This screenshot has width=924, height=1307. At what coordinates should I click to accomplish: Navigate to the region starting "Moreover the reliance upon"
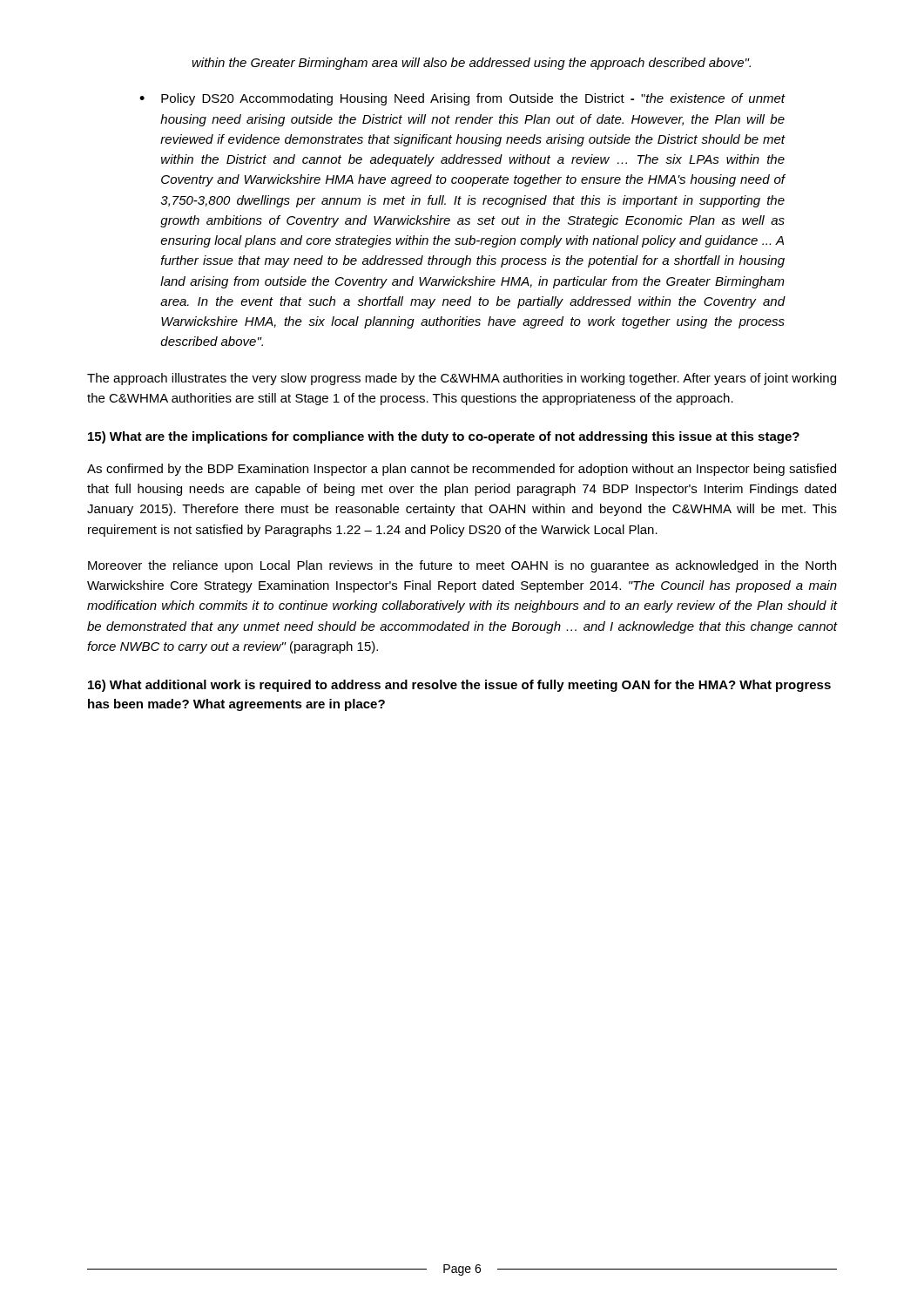462,605
